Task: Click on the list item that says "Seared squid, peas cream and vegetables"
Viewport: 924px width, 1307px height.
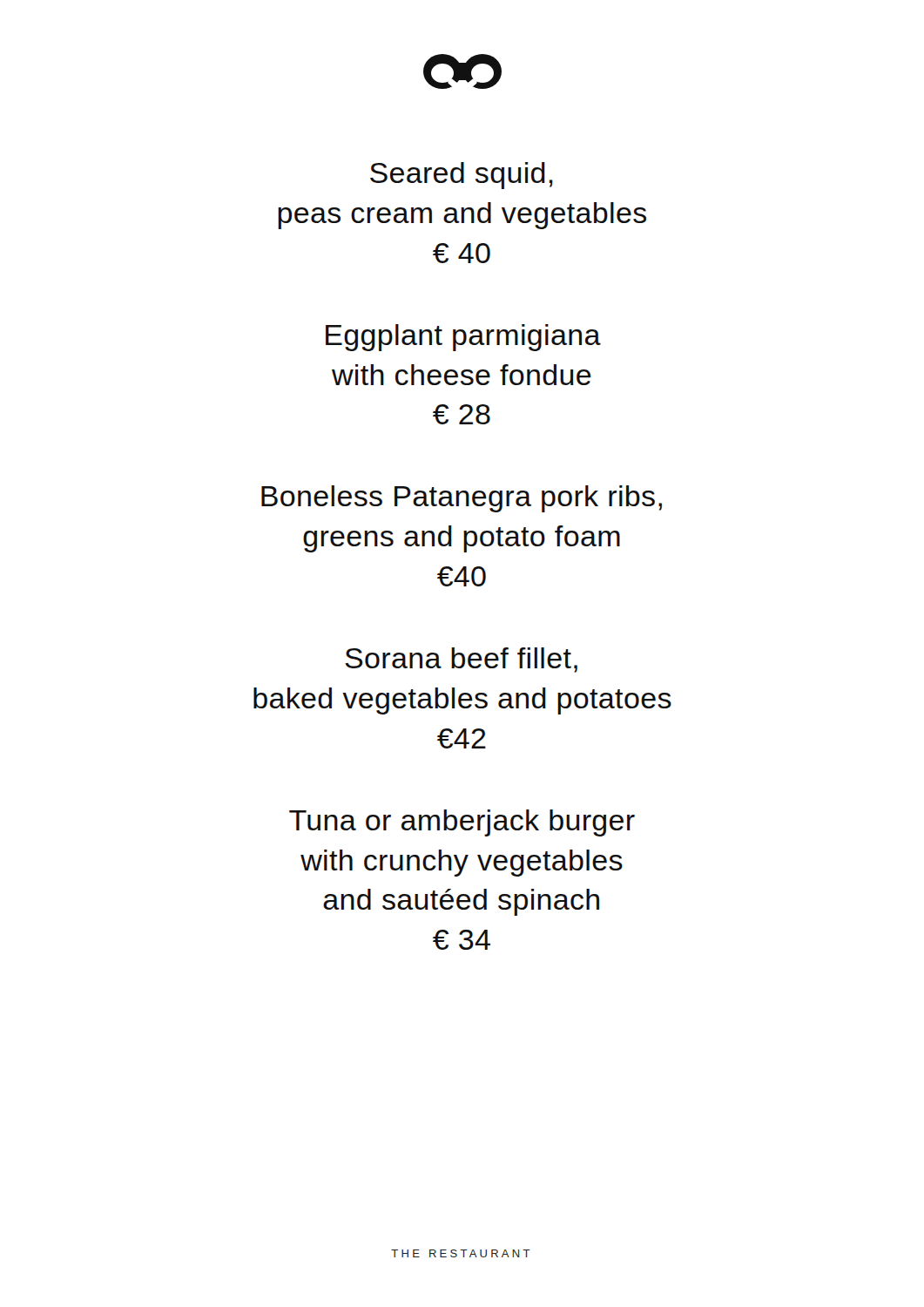Action: click(x=462, y=213)
